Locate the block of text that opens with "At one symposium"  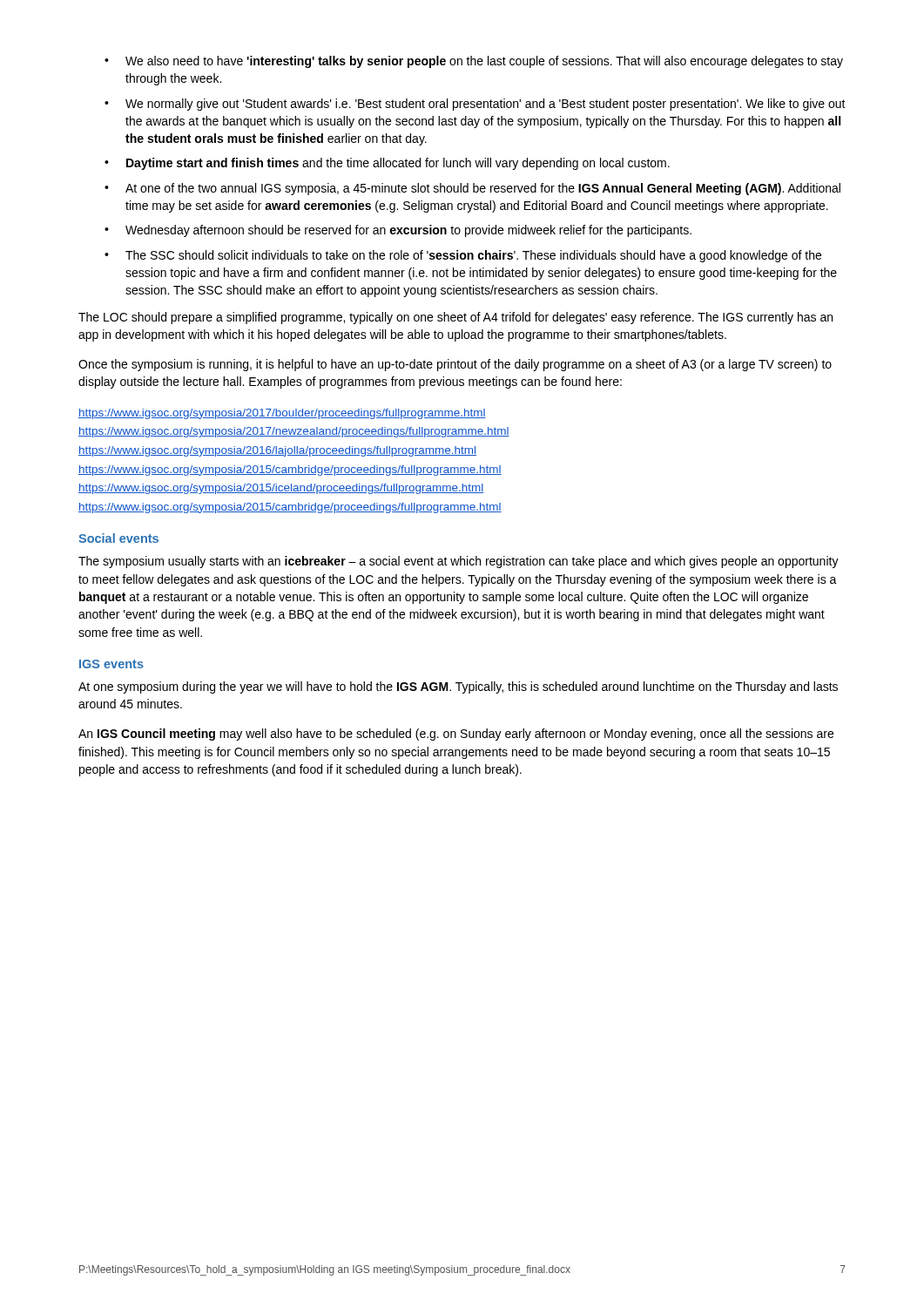(458, 695)
